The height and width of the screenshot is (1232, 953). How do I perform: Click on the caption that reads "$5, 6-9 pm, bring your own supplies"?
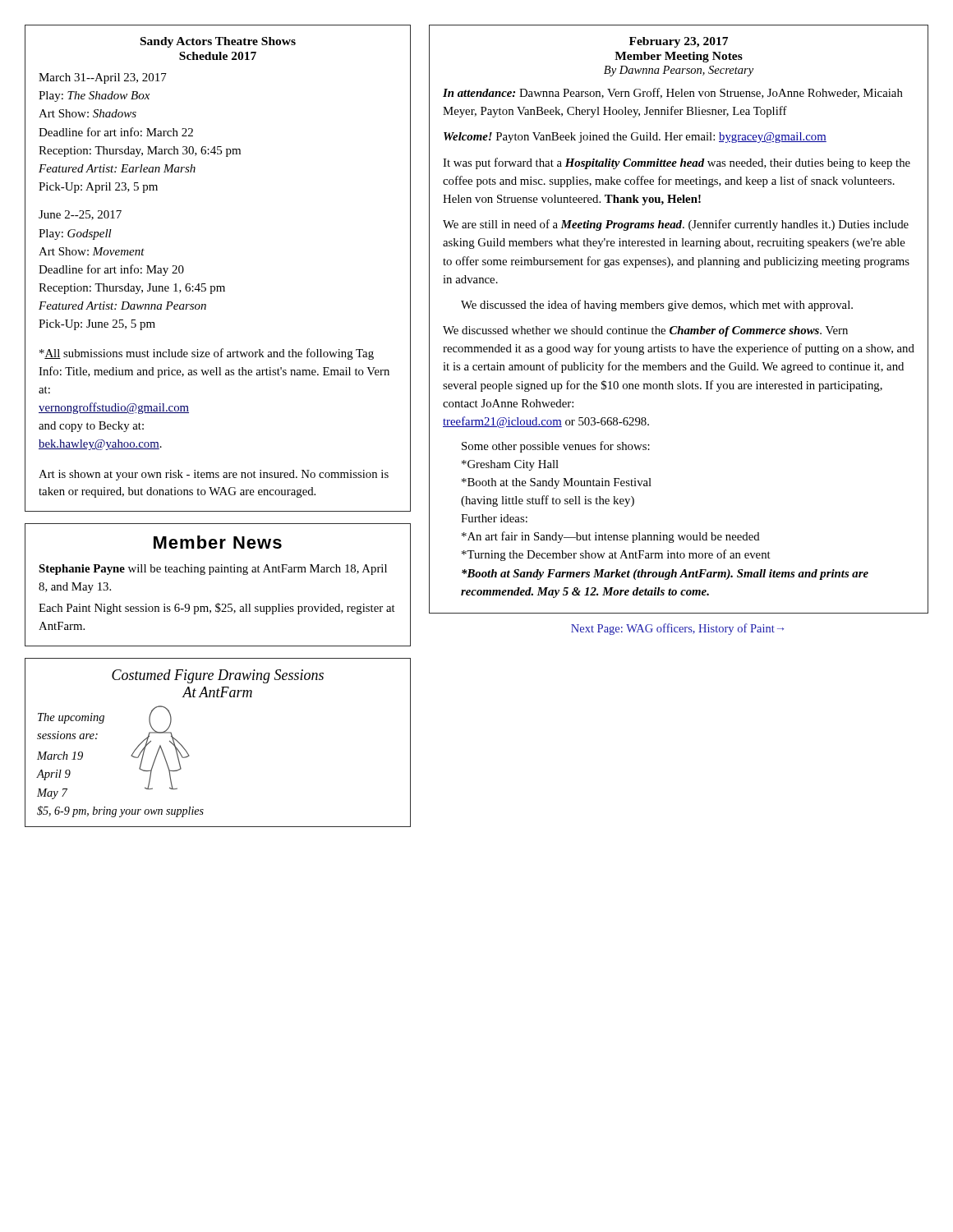pyautogui.click(x=120, y=811)
